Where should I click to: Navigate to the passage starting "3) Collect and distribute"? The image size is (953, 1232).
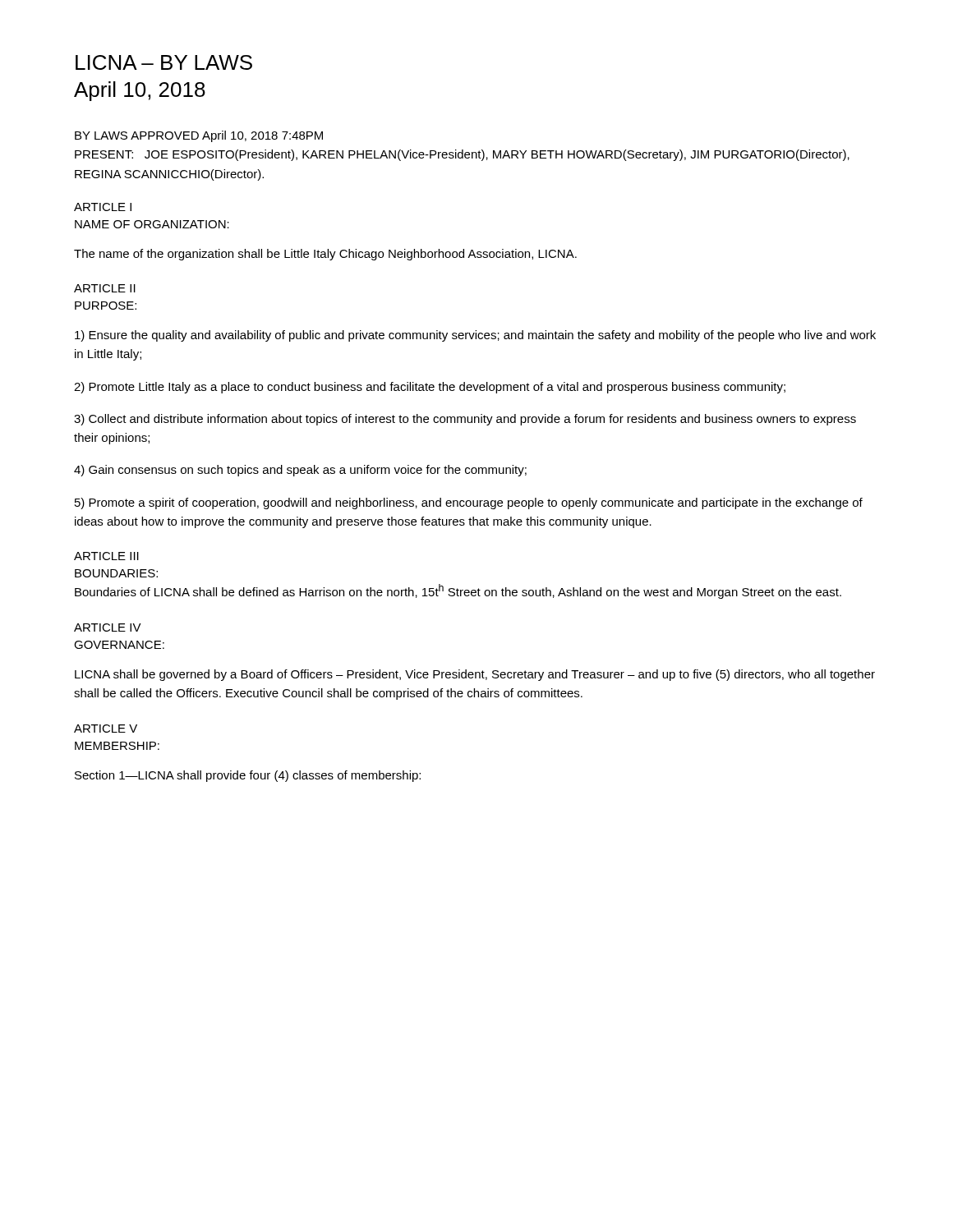click(465, 428)
